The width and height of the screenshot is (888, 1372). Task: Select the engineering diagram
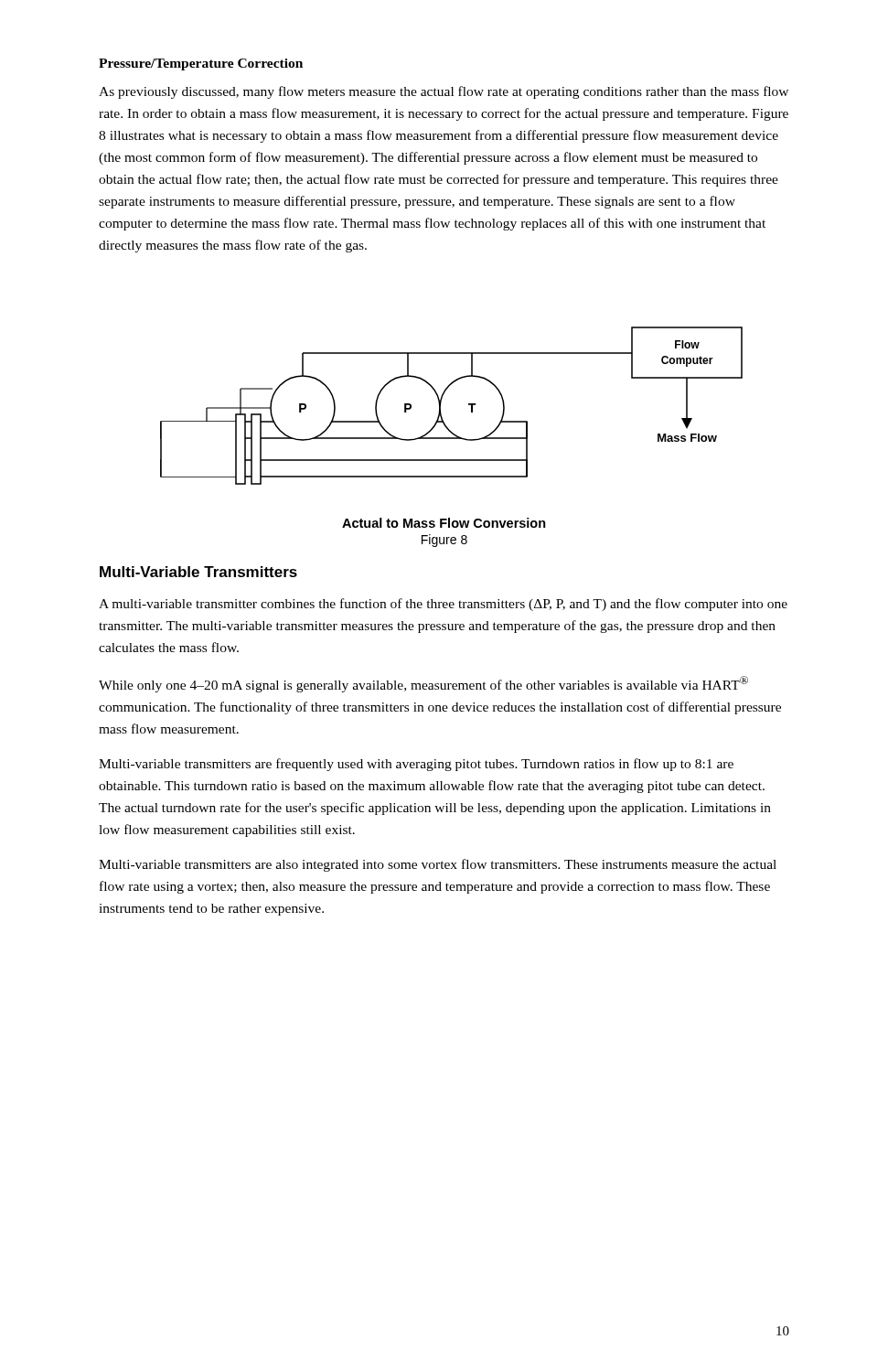pos(444,392)
